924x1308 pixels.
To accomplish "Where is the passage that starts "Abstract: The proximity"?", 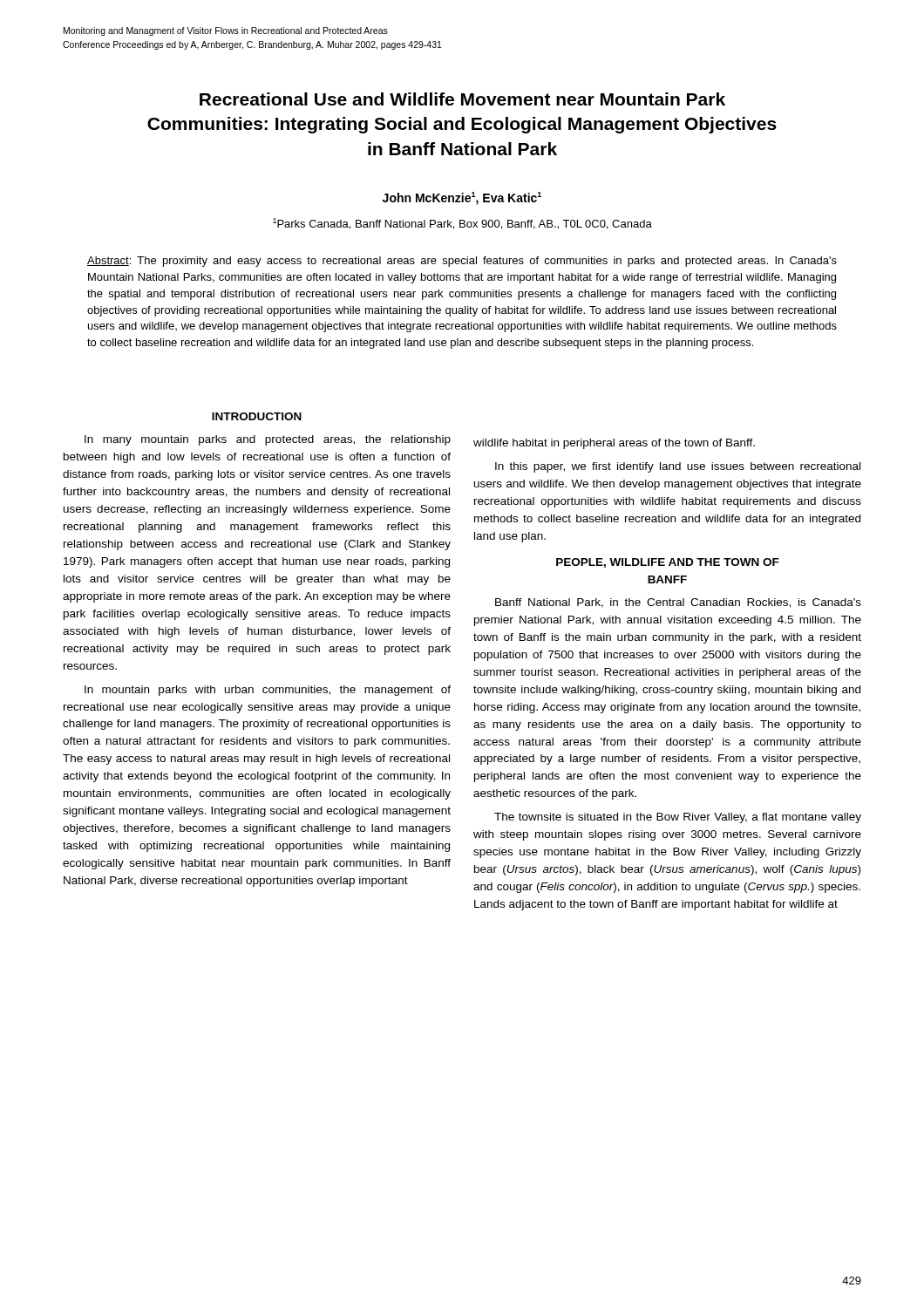I will [x=462, y=301].
